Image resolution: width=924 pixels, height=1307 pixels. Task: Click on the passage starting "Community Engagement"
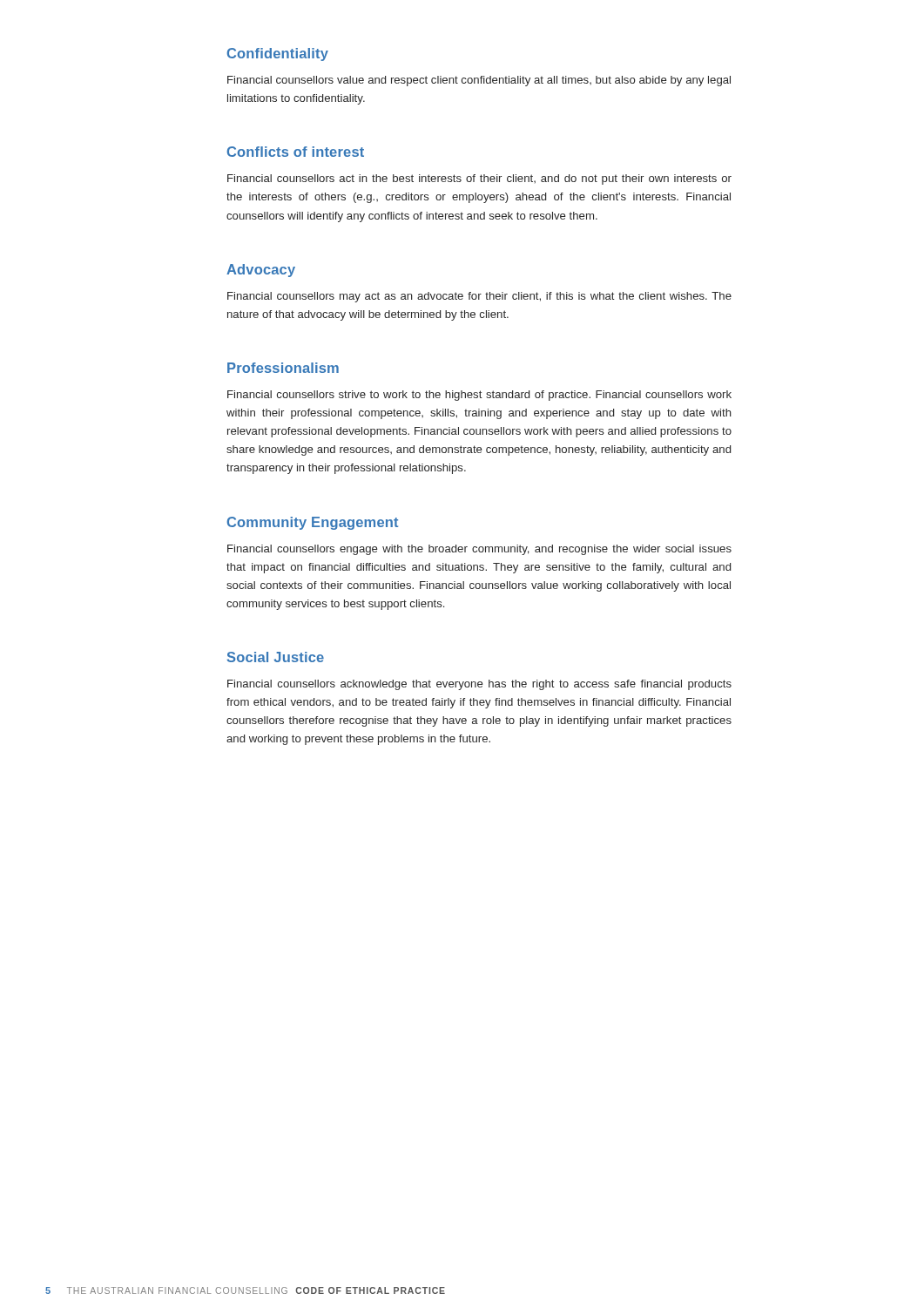312,521
